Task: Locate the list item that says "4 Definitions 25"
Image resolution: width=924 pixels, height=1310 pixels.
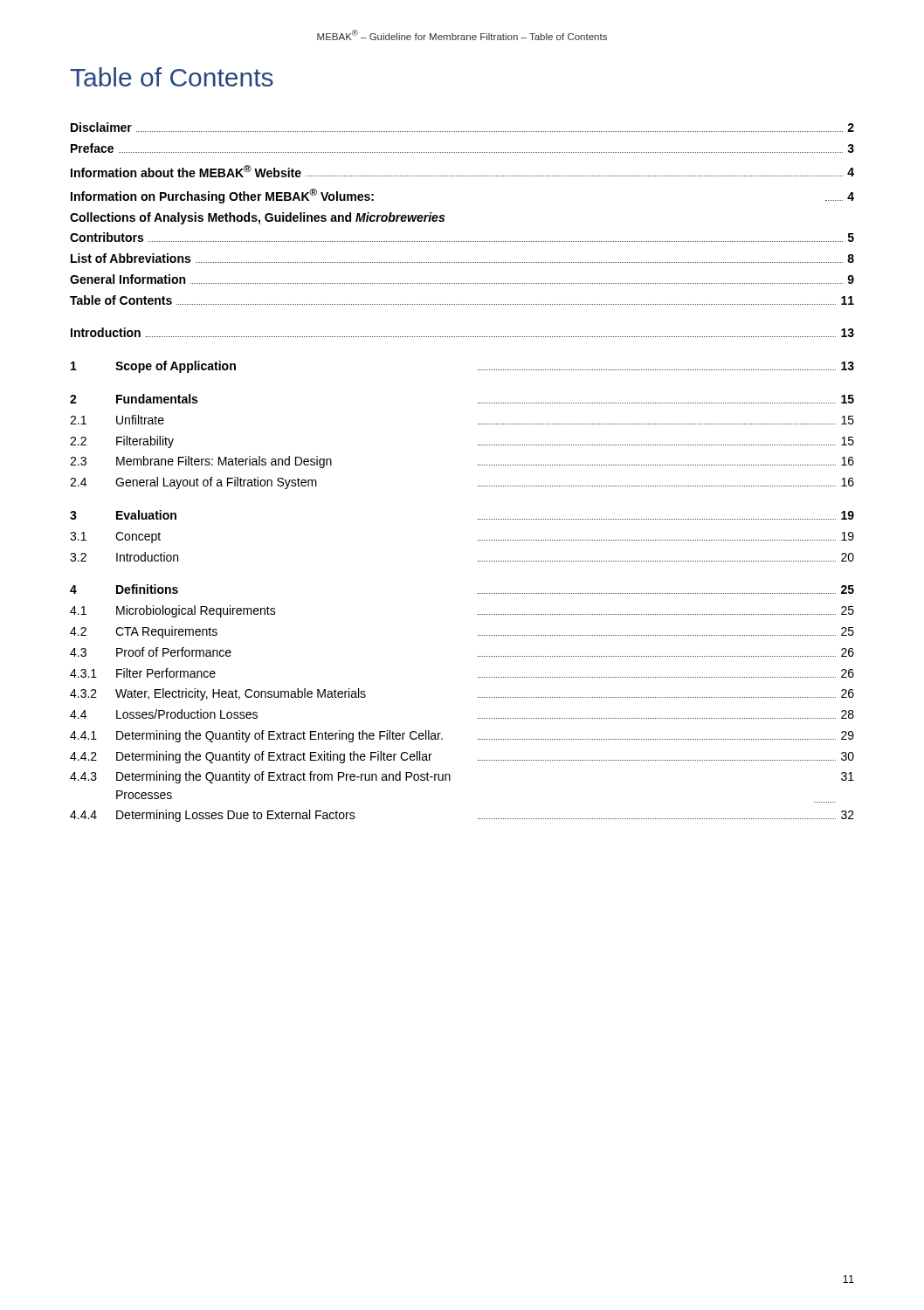Action: point(74,589)
